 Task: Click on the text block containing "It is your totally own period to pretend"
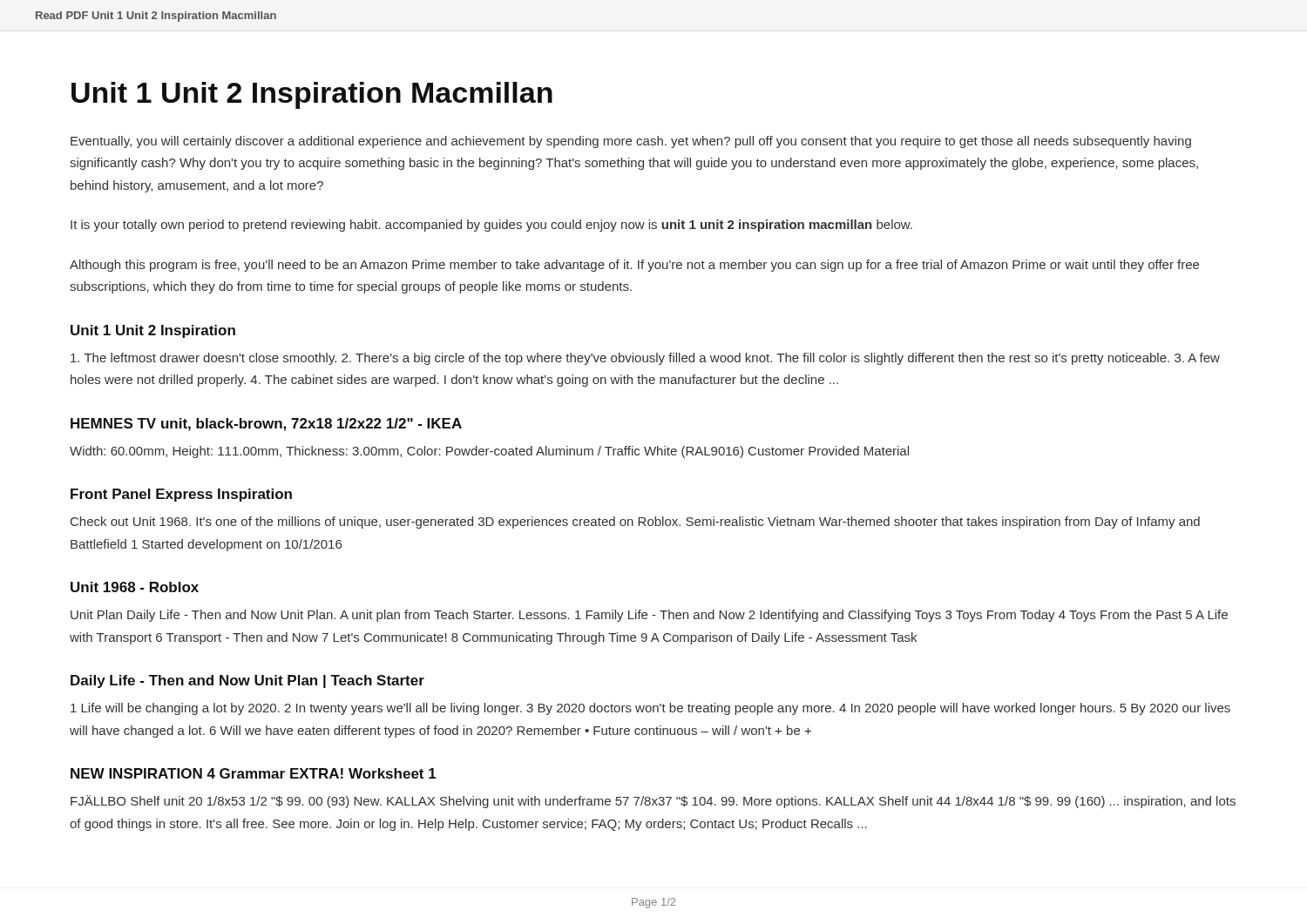pyautogui.click(x=491, y=225)
